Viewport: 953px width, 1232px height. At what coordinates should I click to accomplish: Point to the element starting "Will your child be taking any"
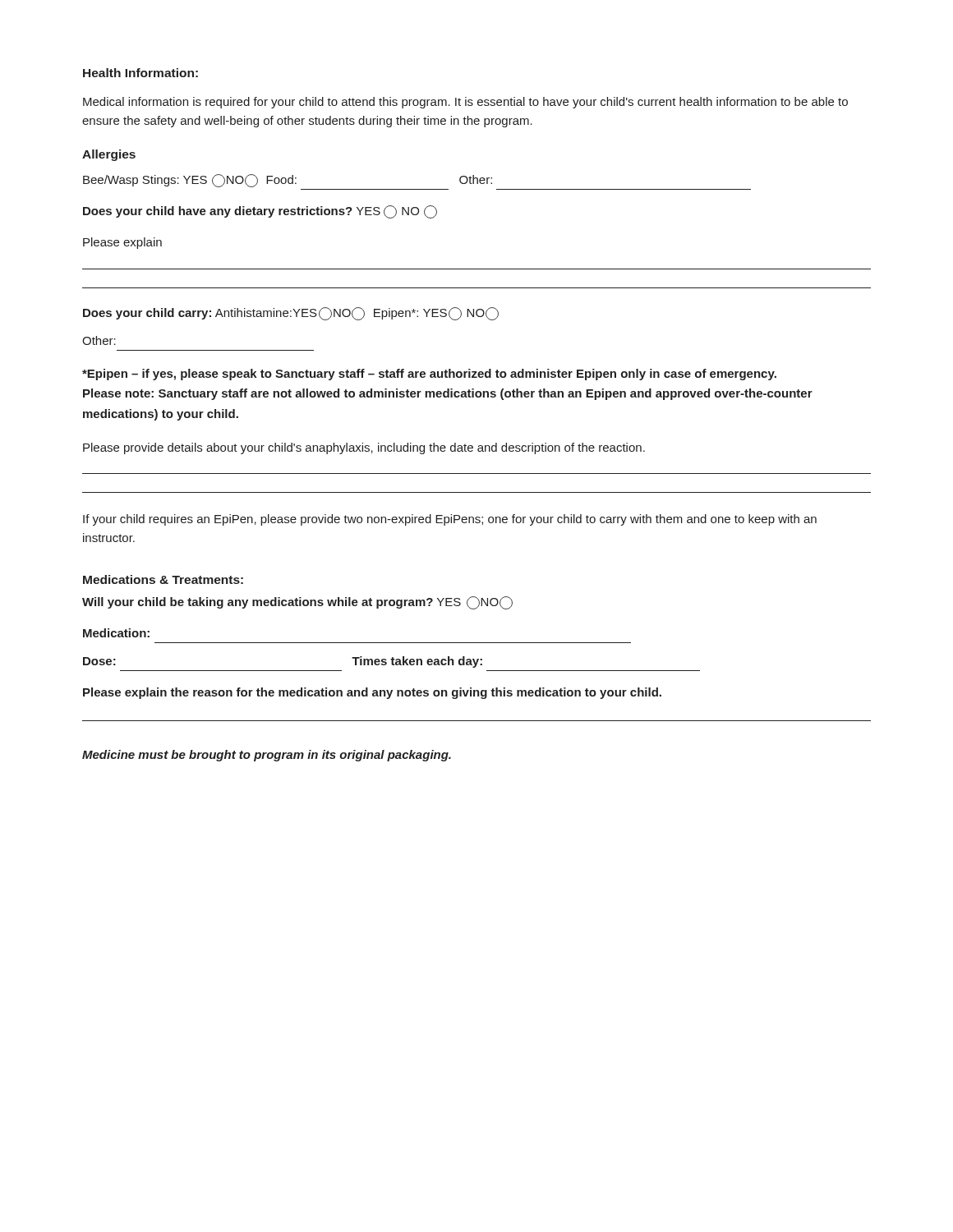[x=297, y=602]
